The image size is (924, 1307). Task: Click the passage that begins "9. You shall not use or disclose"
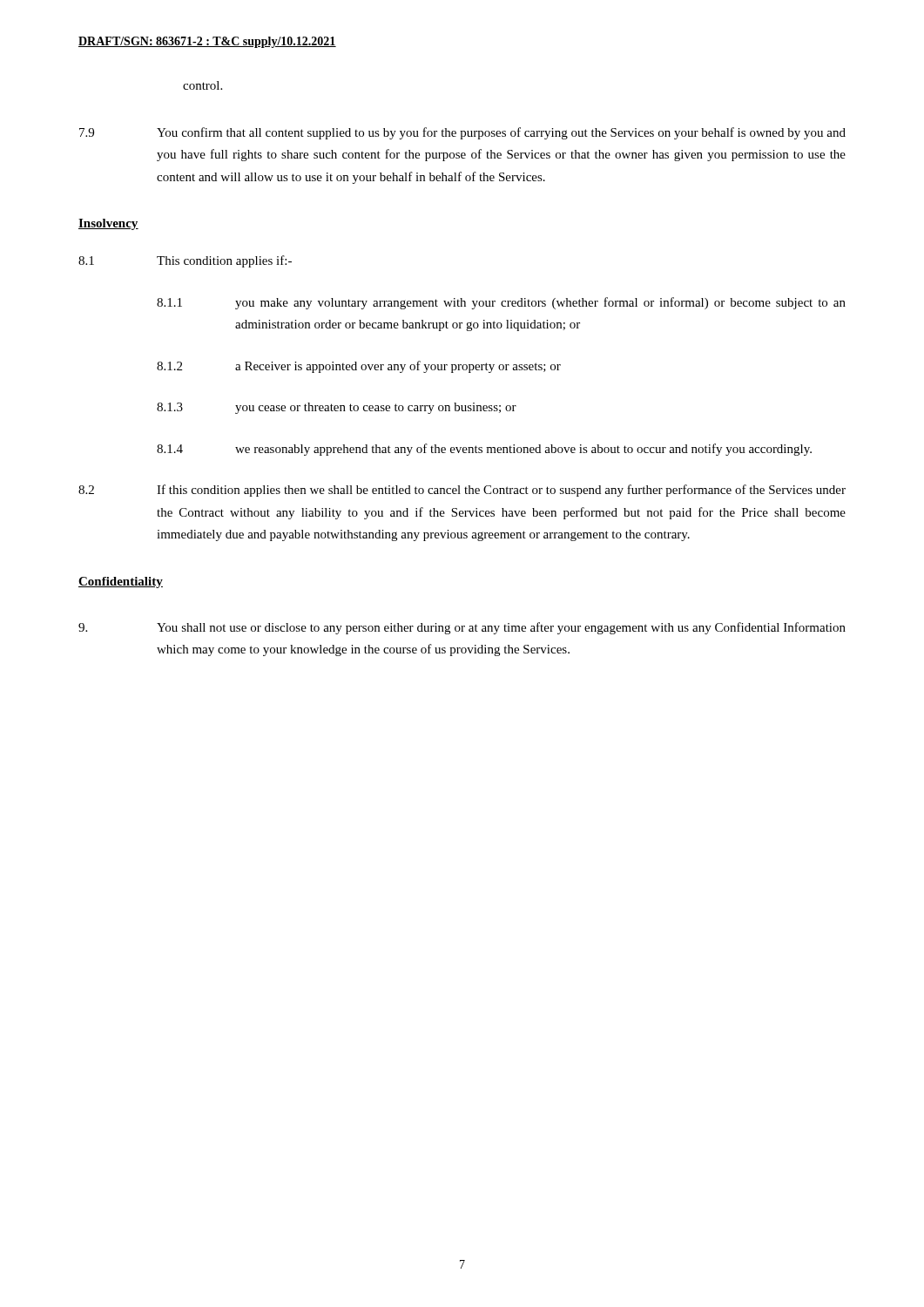[x=462, y=639]
